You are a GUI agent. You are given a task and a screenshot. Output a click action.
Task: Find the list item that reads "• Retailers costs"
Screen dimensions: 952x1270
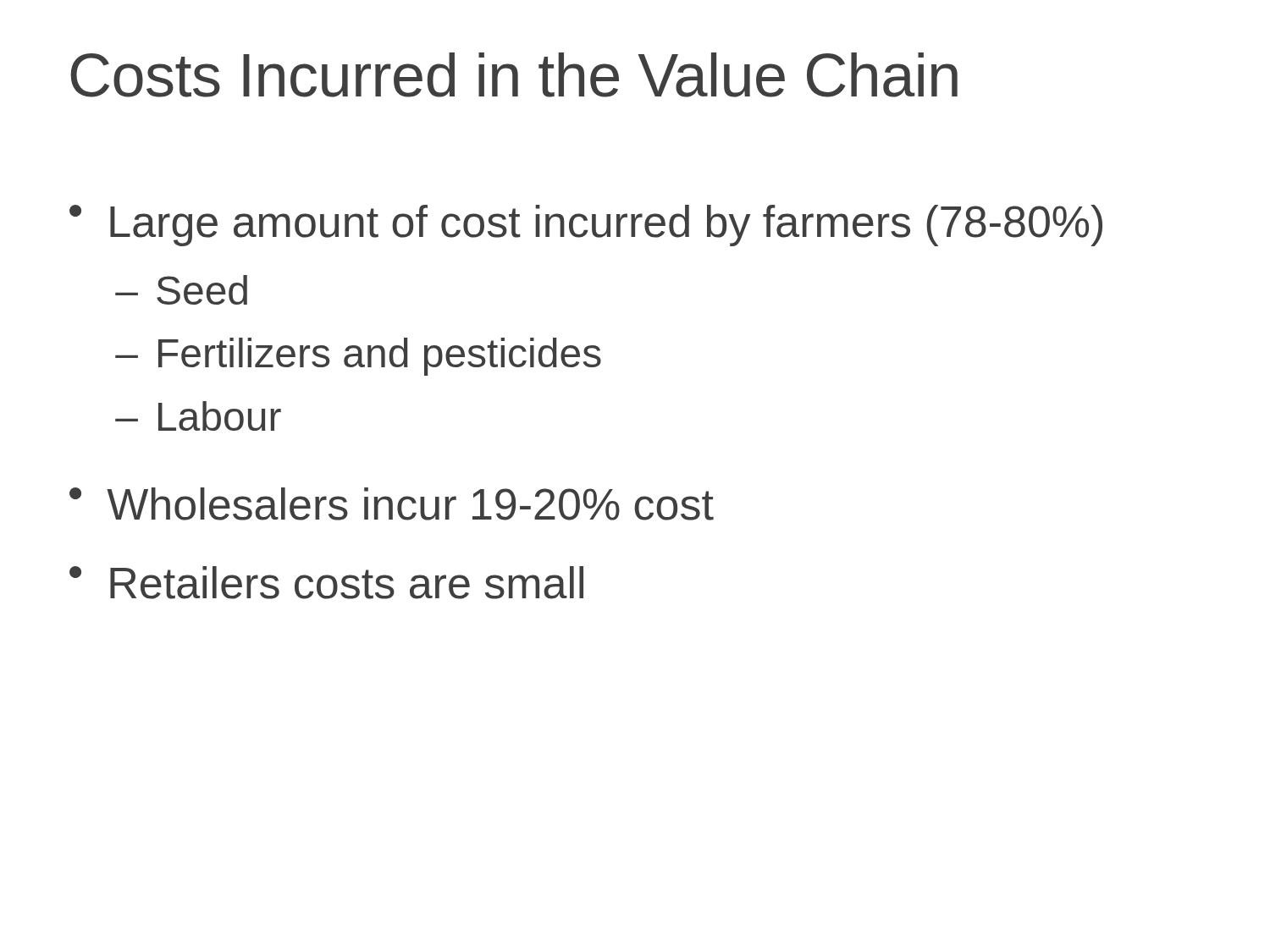tap(327, 584)
